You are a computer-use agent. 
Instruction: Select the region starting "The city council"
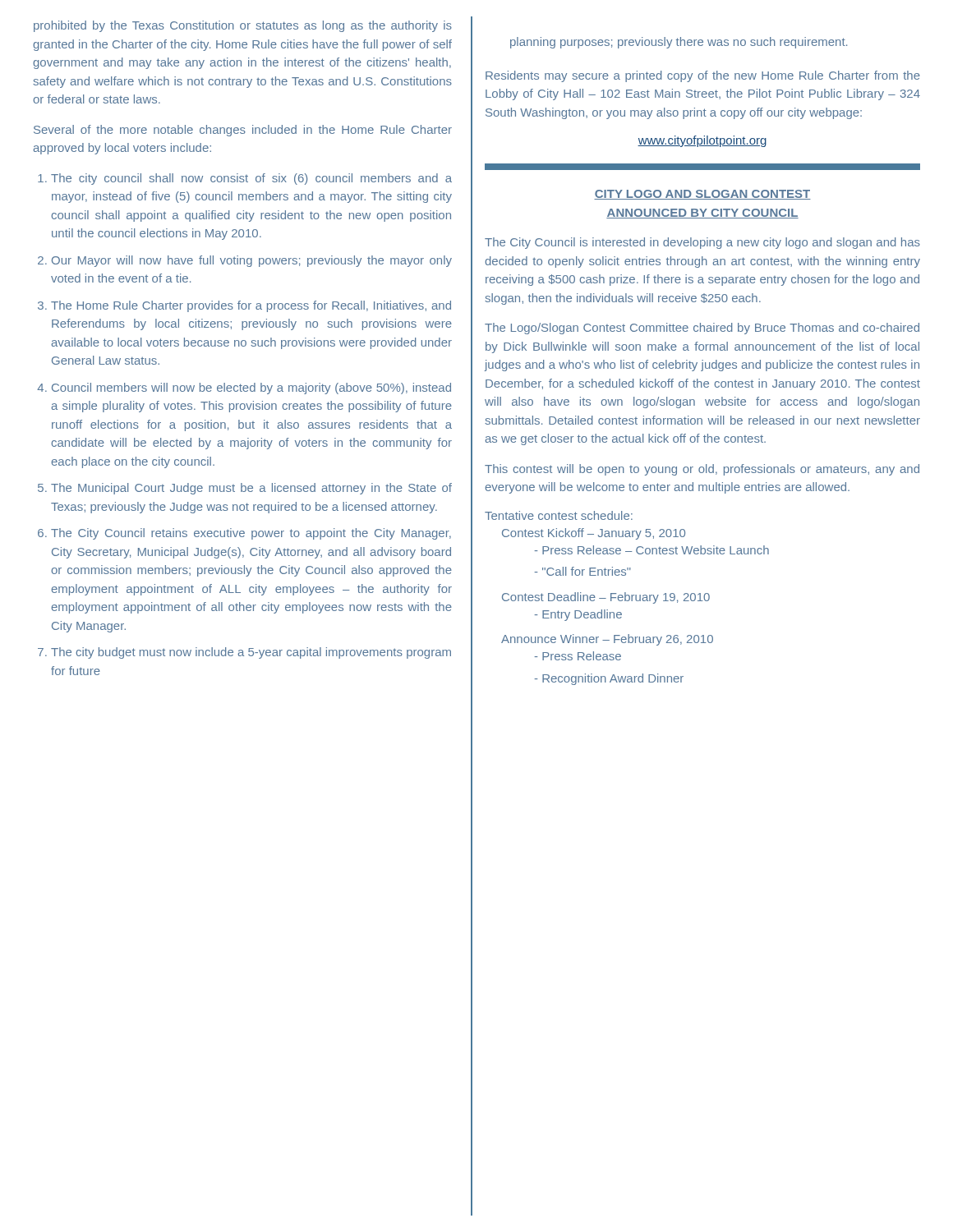click(x=251, y=206)
